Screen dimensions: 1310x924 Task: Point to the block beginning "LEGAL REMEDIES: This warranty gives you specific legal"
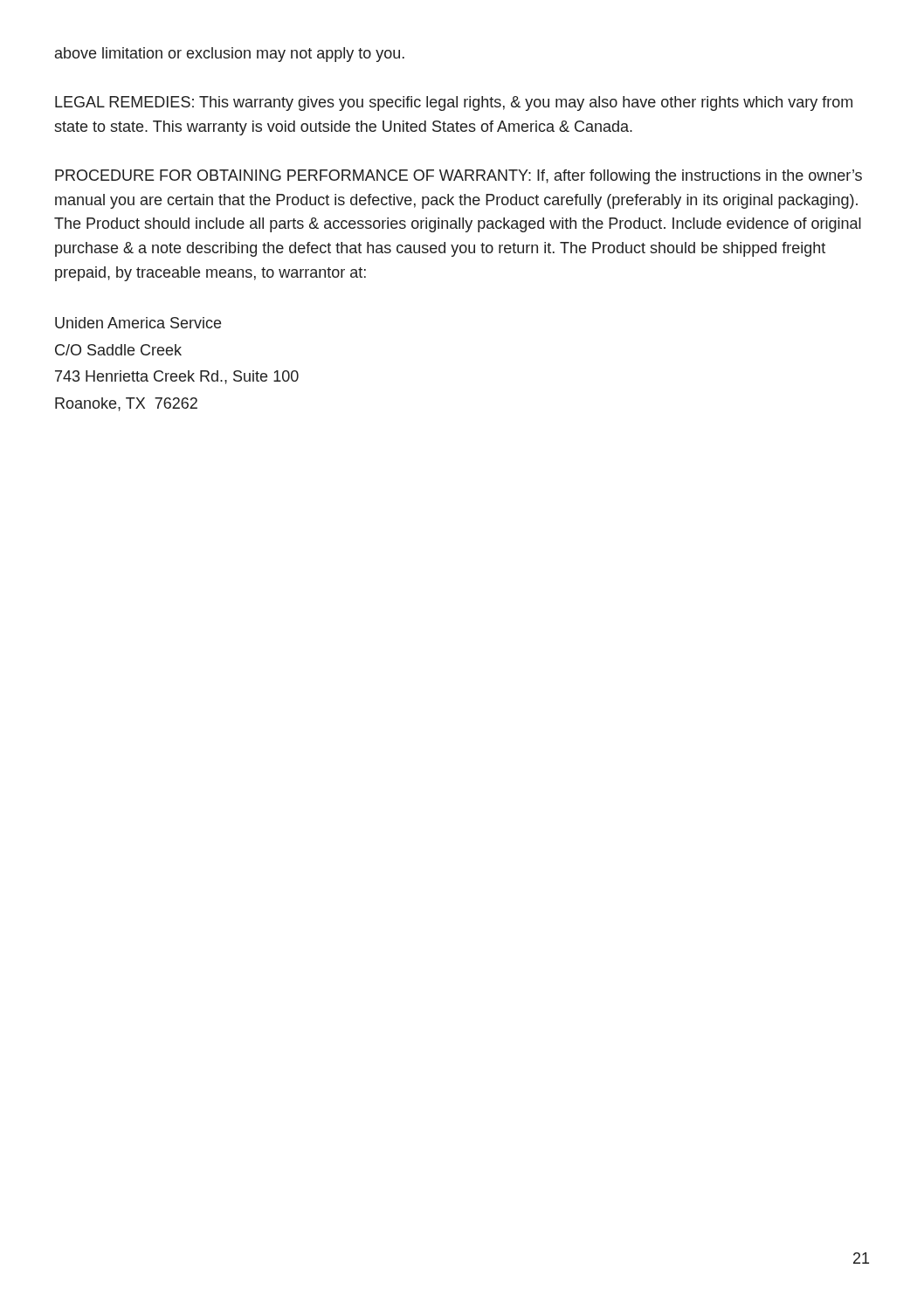coord(454,114)
